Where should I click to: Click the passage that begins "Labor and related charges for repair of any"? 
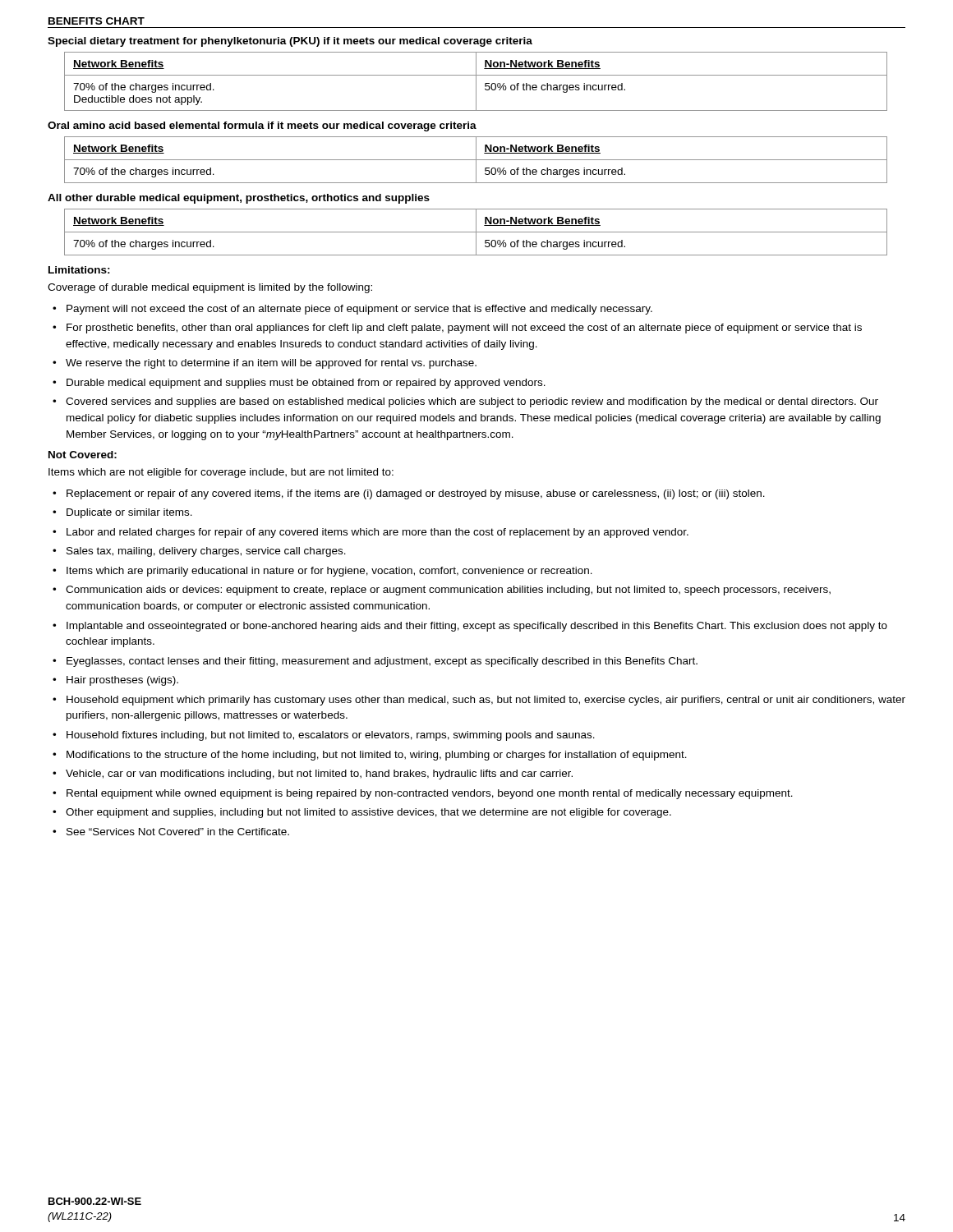377,532
